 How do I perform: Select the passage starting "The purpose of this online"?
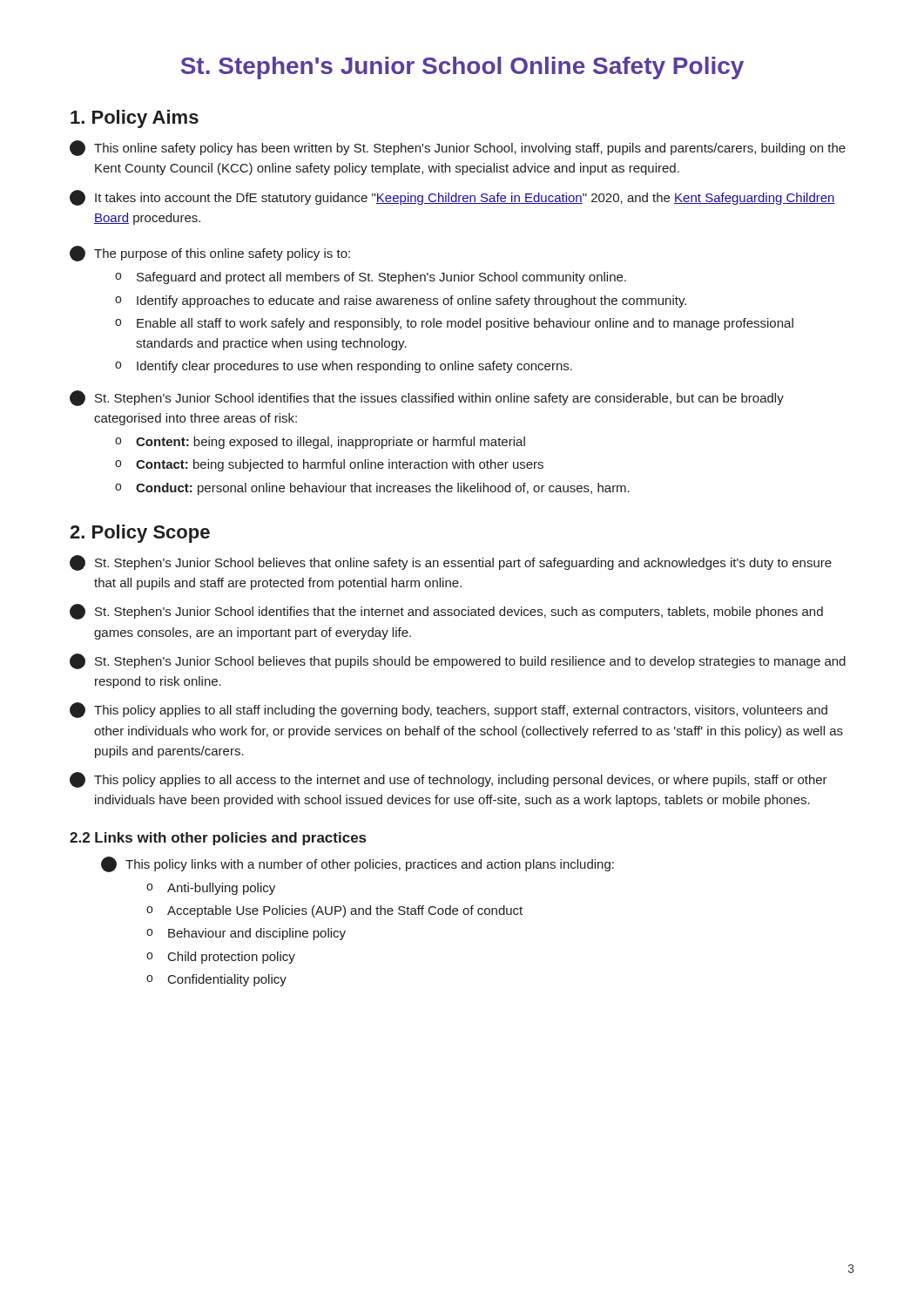click(462, 311)
